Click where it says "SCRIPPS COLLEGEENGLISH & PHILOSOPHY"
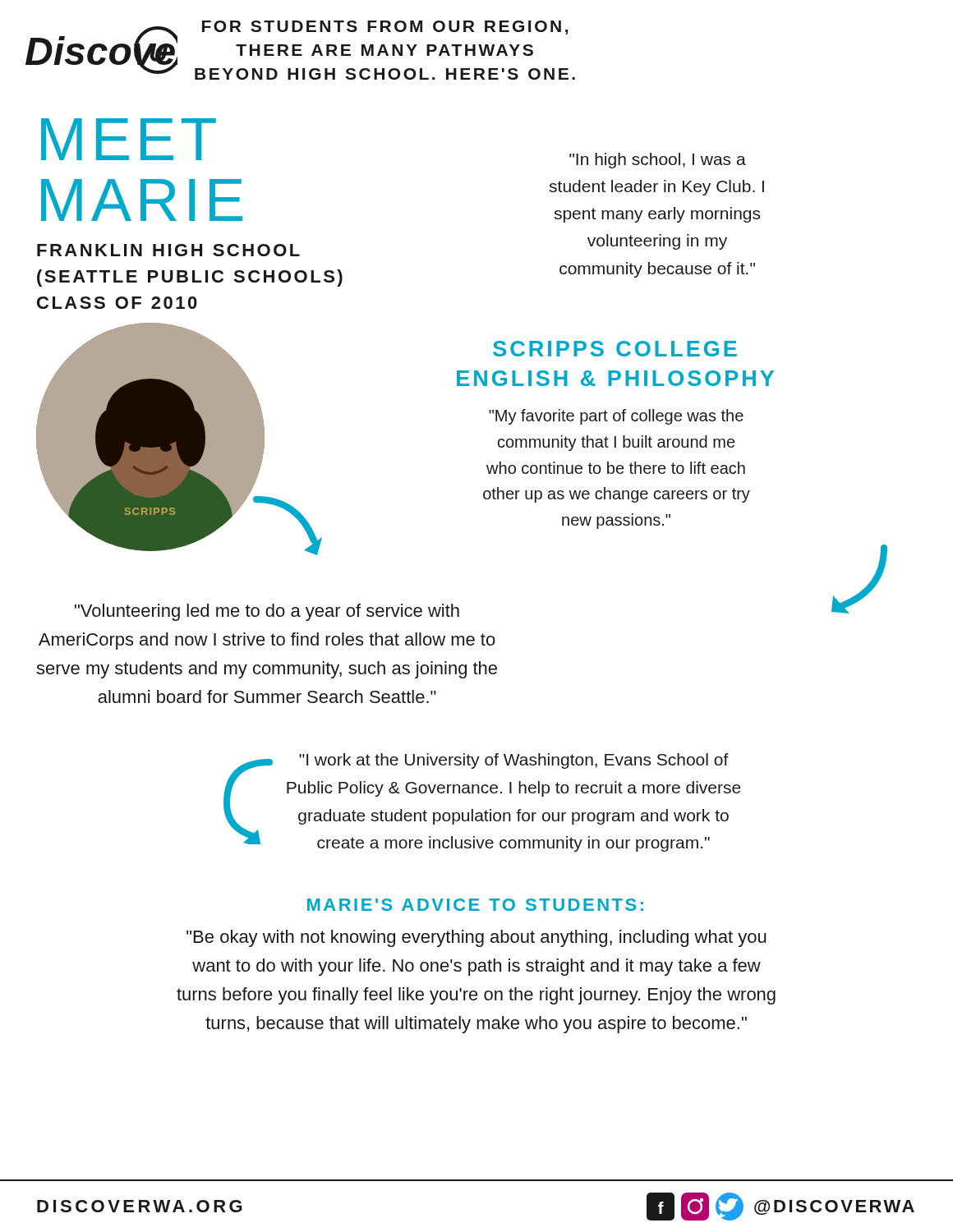Viewport: 953px width, 1232px height. pyautogui.click(x=616, y=364)
